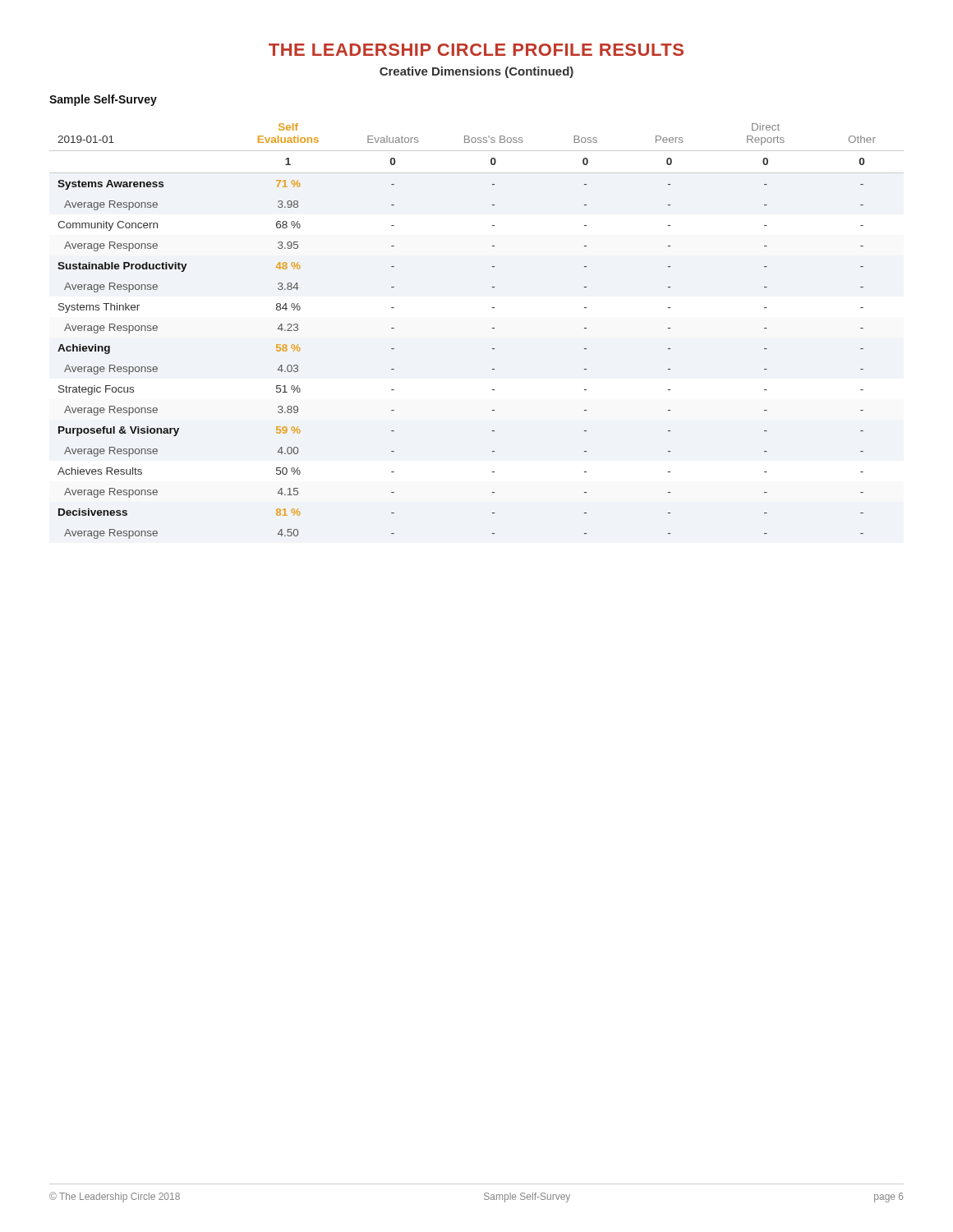Find the table that mentions "Average Response"

pos(476,329)
